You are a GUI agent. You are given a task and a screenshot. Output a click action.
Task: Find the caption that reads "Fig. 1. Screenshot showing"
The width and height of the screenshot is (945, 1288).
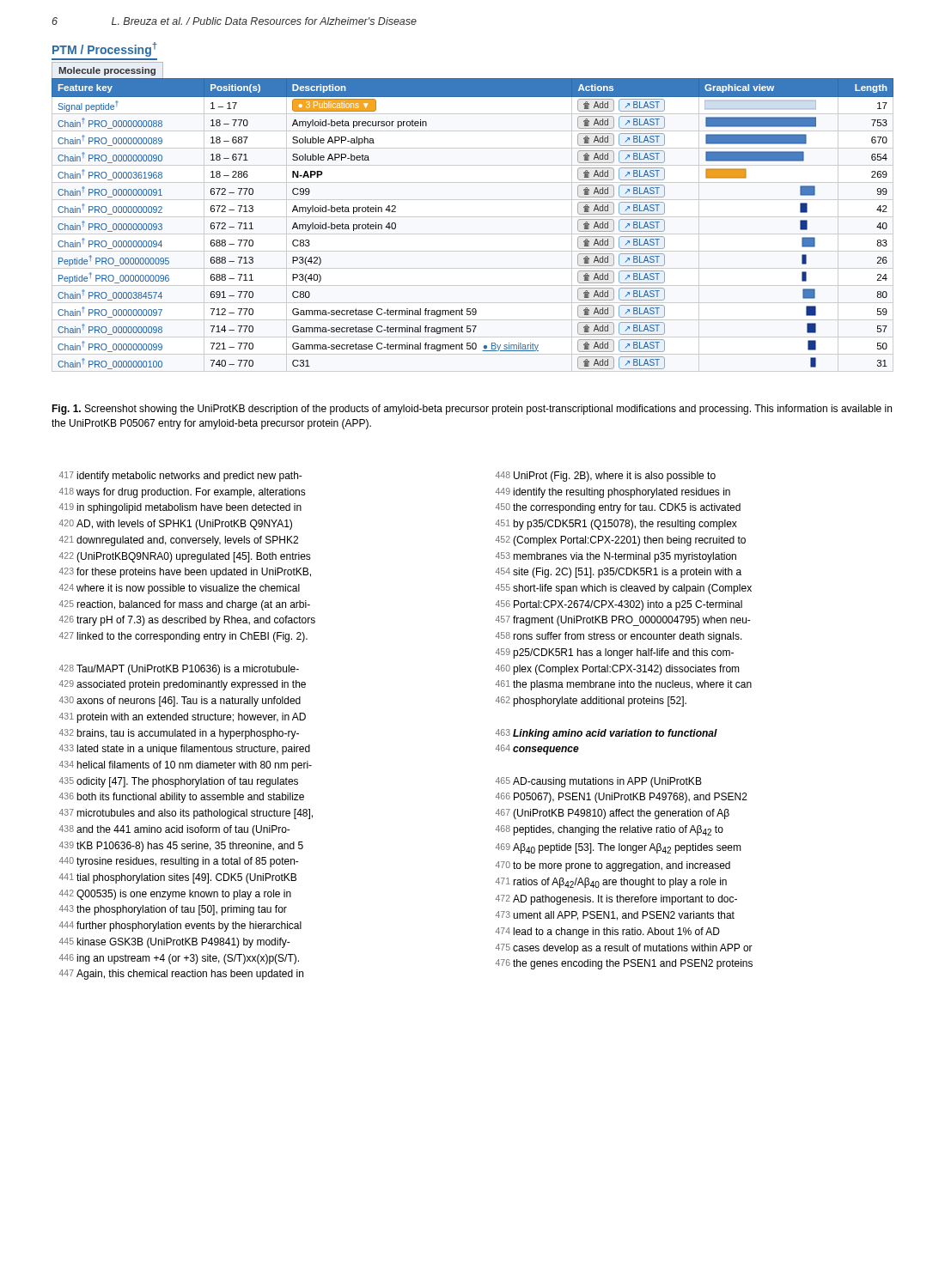pos(472,416)
